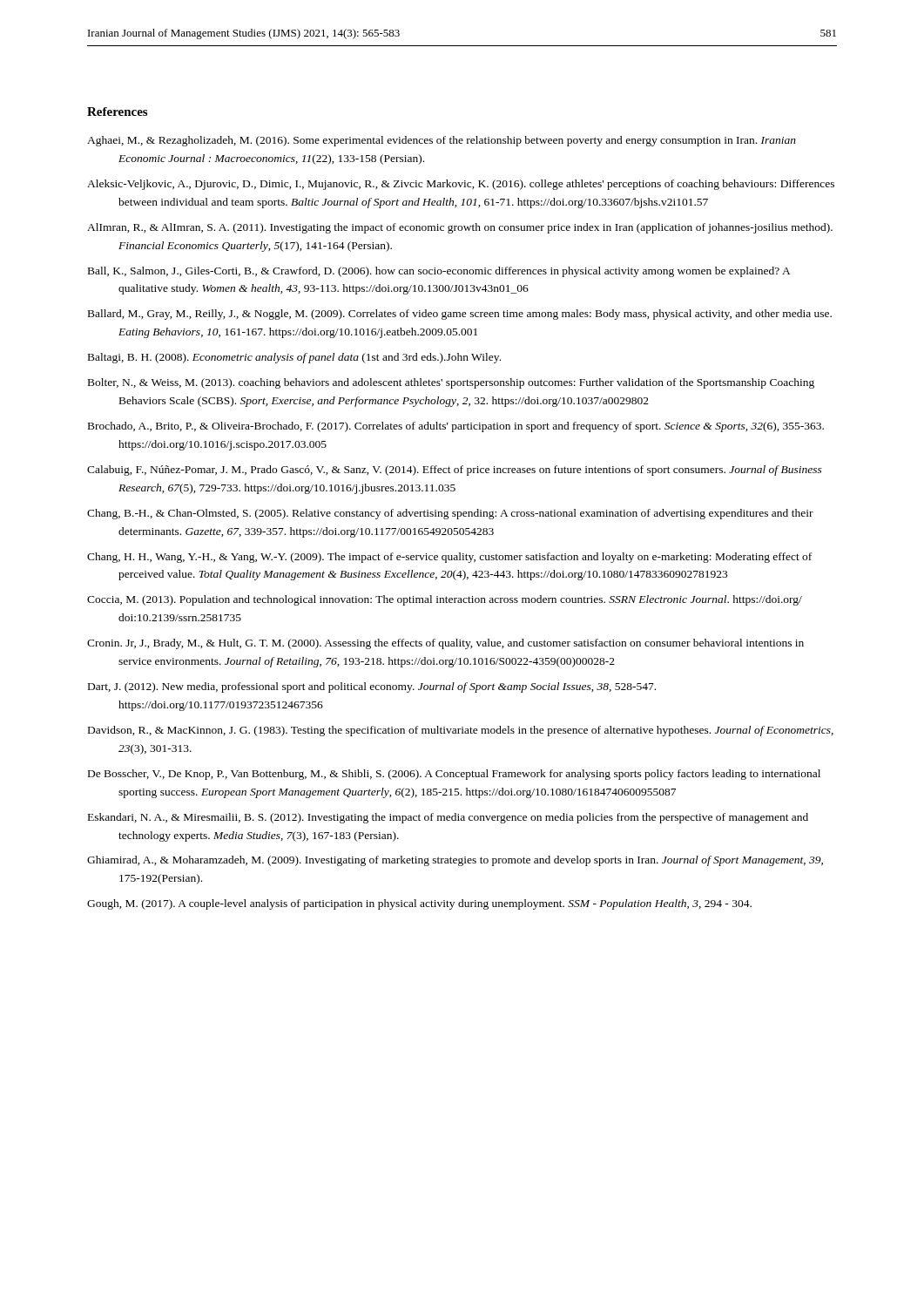Viewport: 924px width, 1307px height.
Task: Find the passage starting "Chang, B.-H., & Chan-Olmsted,"
Action: pyautogui.click(x=450, y=522)
